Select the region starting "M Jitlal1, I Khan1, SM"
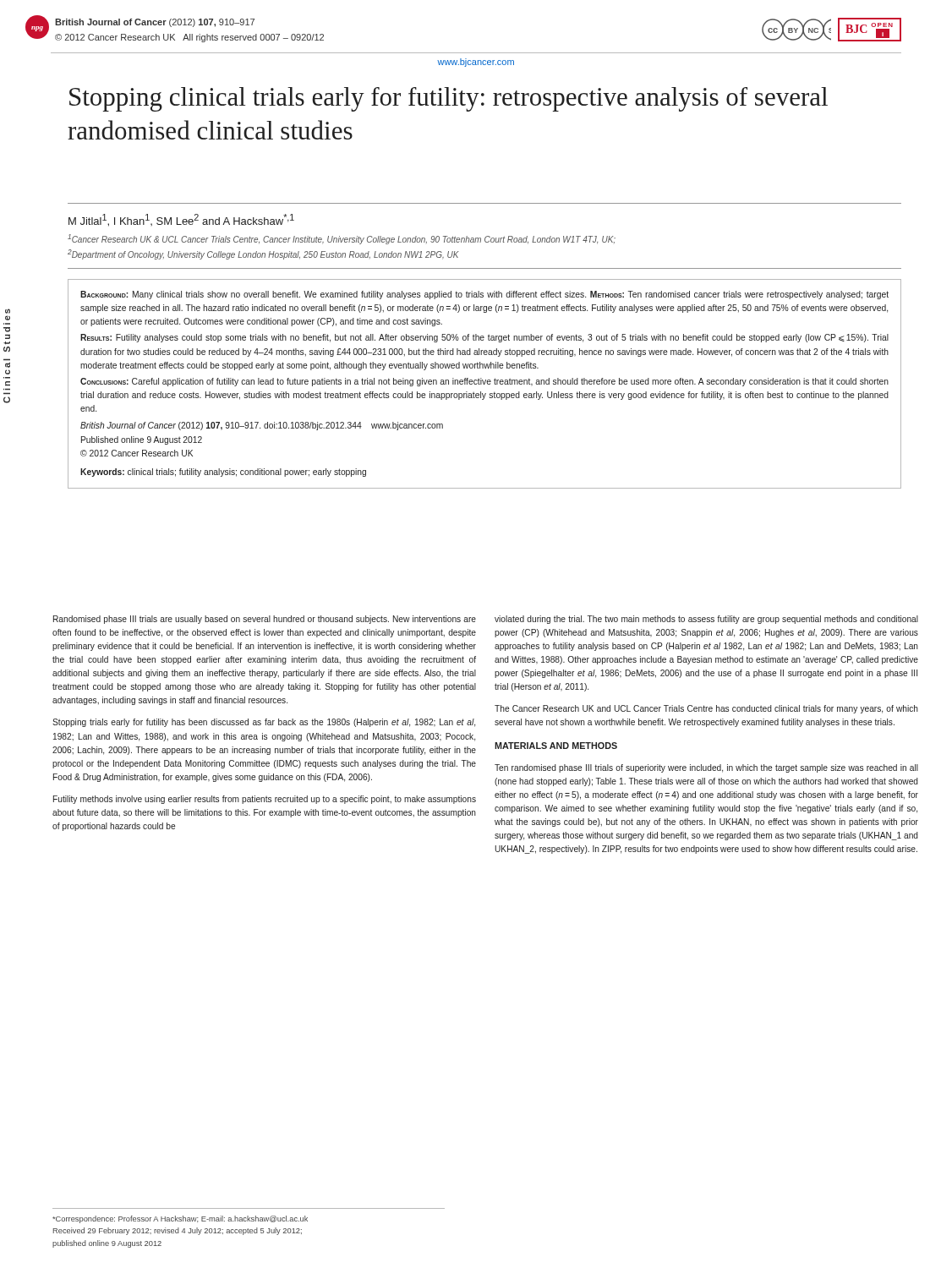 coord(484,237)
